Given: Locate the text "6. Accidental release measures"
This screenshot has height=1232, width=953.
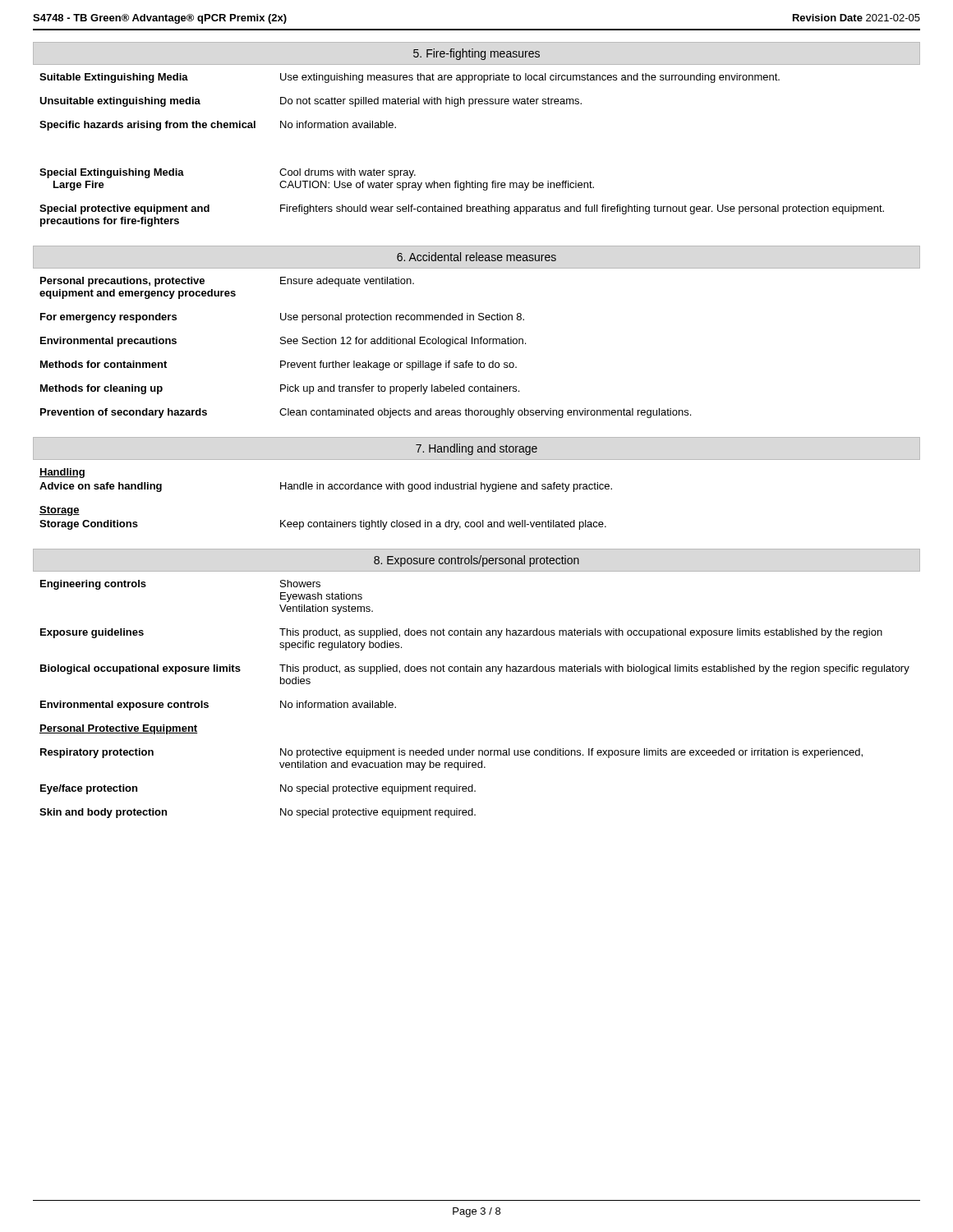Looking at the screenshot, I should (476, 257).
